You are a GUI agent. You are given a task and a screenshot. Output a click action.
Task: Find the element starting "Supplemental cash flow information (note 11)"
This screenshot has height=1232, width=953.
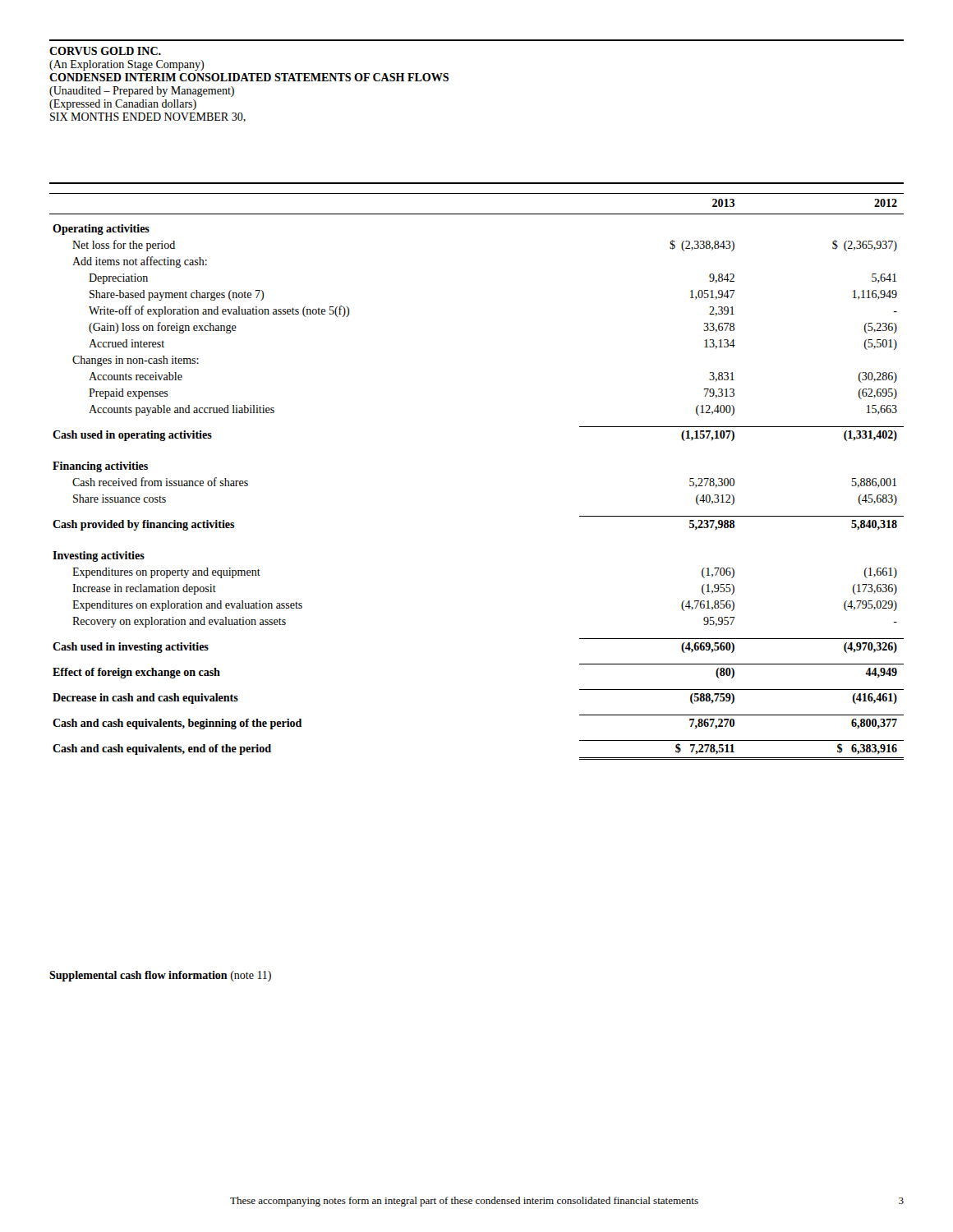point(160,975)
